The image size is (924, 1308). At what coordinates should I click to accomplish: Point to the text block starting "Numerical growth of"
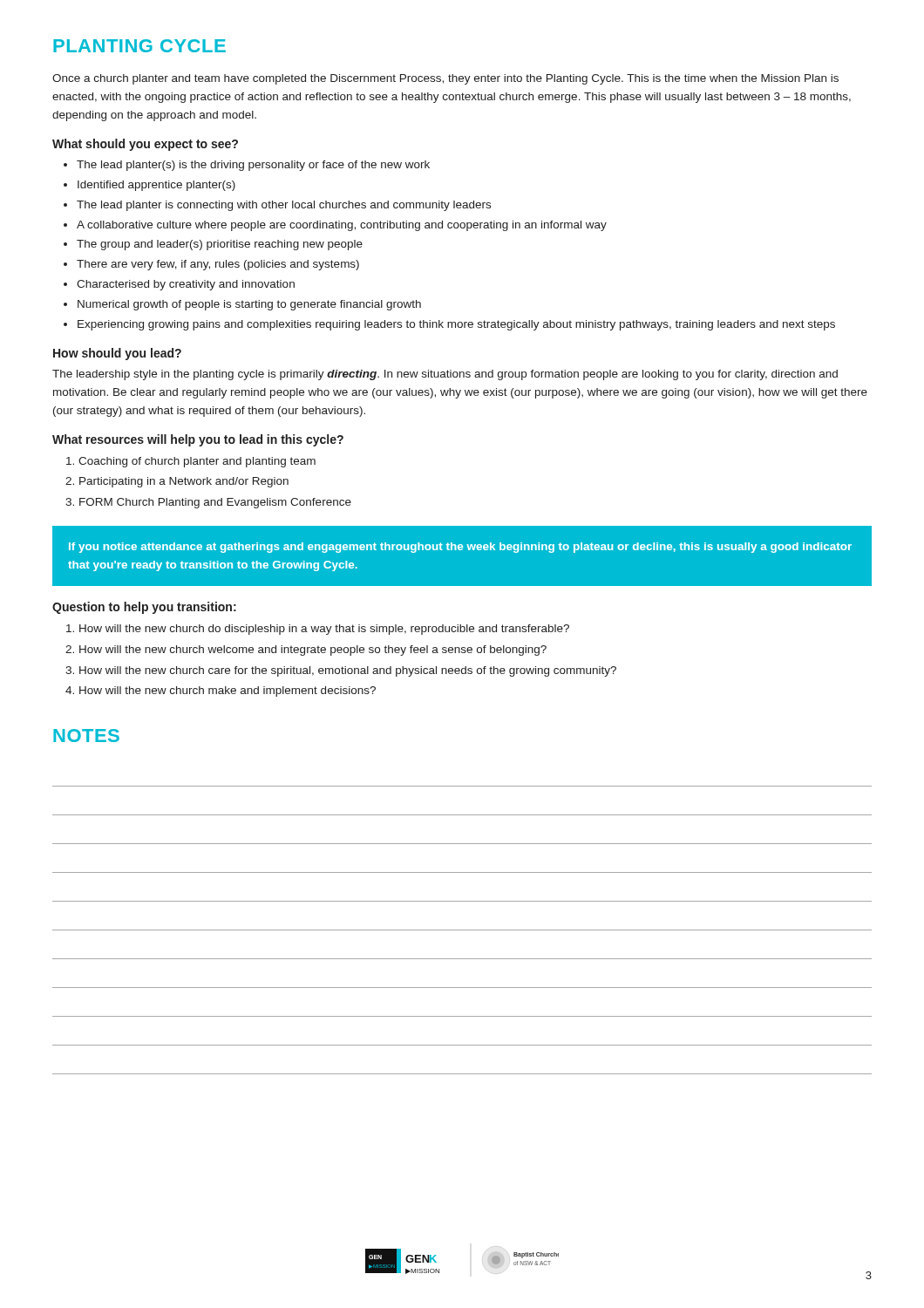click(249, 304)
